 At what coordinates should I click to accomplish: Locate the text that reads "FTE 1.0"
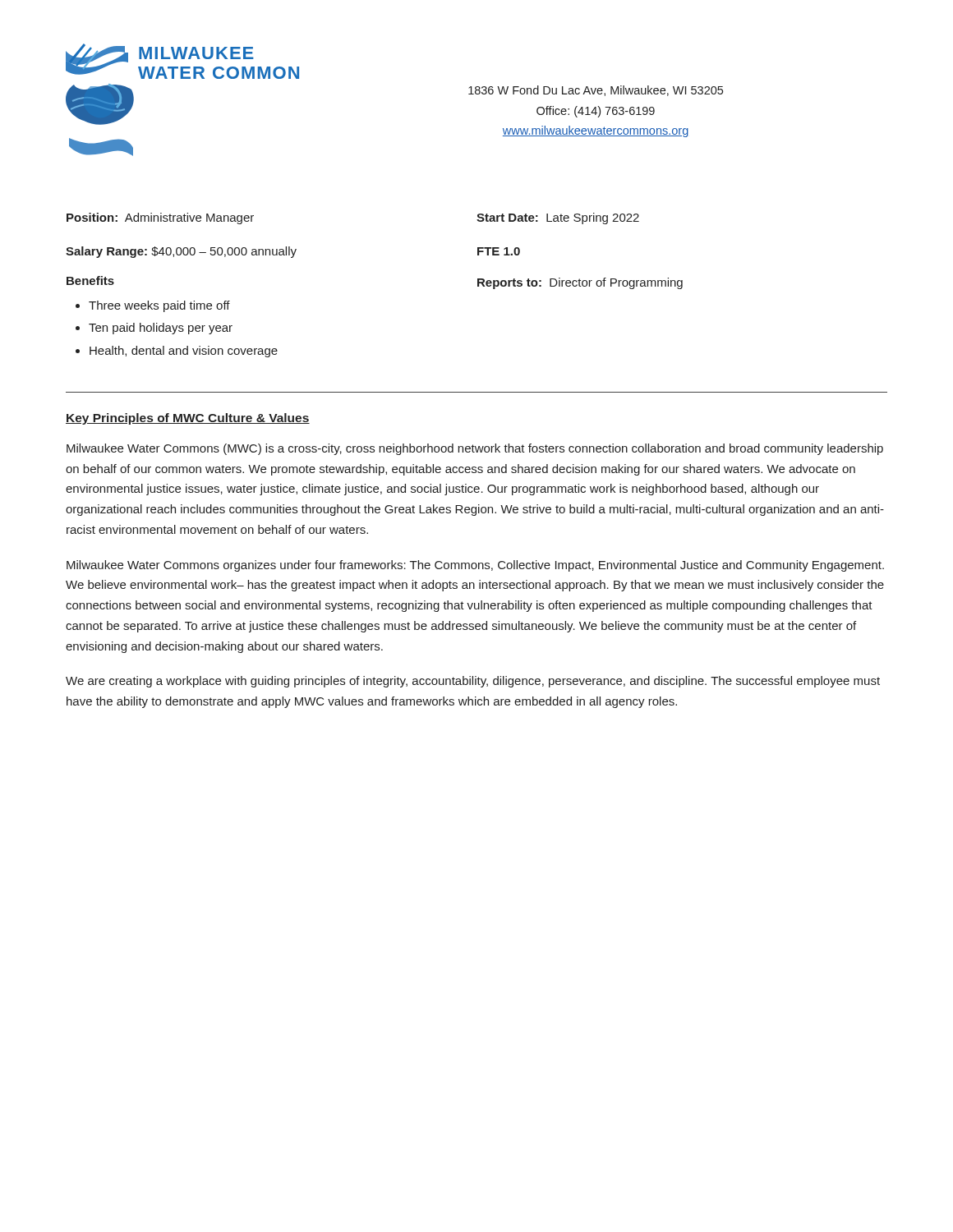pos(498,251)
